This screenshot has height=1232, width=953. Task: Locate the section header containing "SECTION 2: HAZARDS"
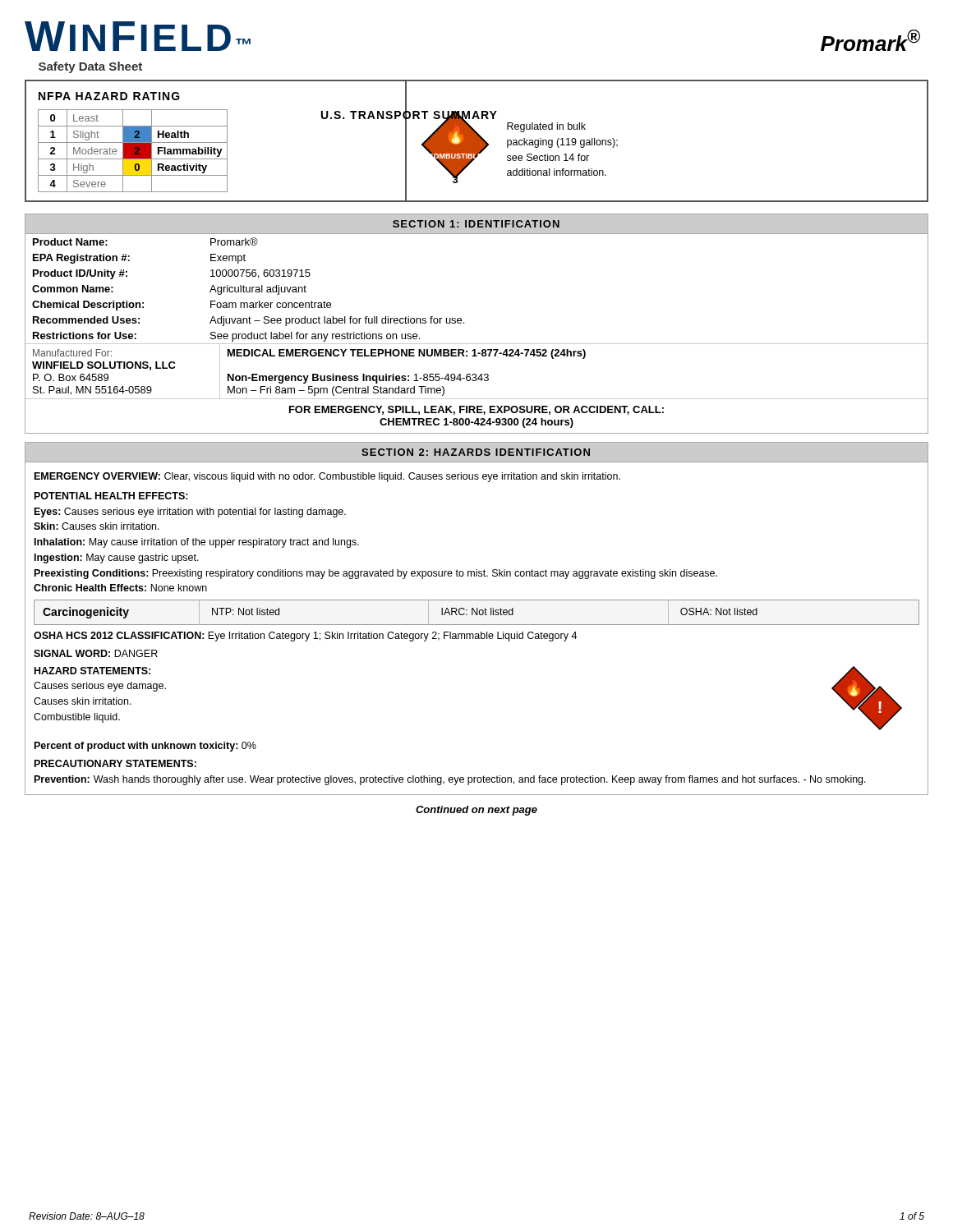[476, 452]
